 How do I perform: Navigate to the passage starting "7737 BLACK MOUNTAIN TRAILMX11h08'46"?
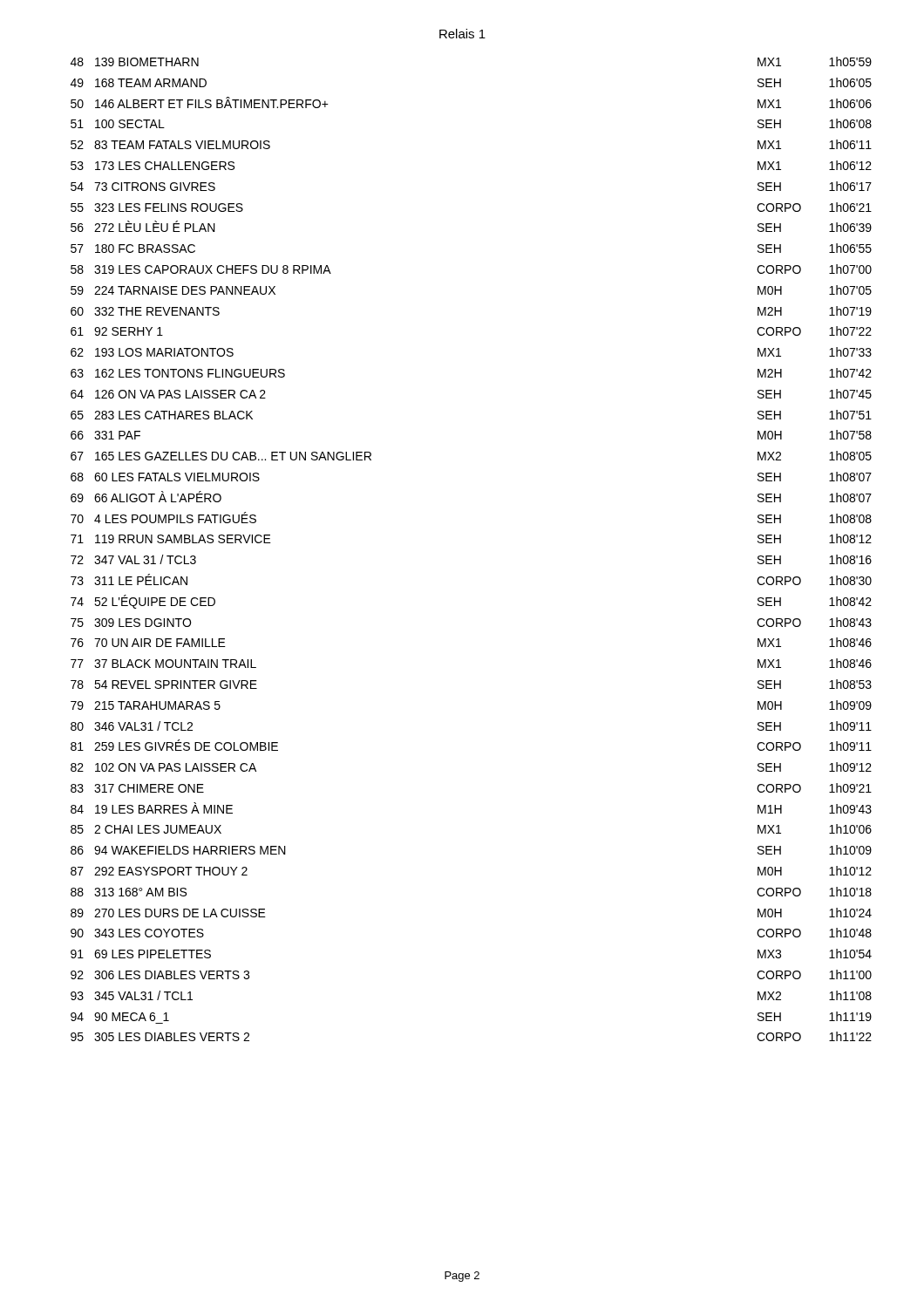181,663
